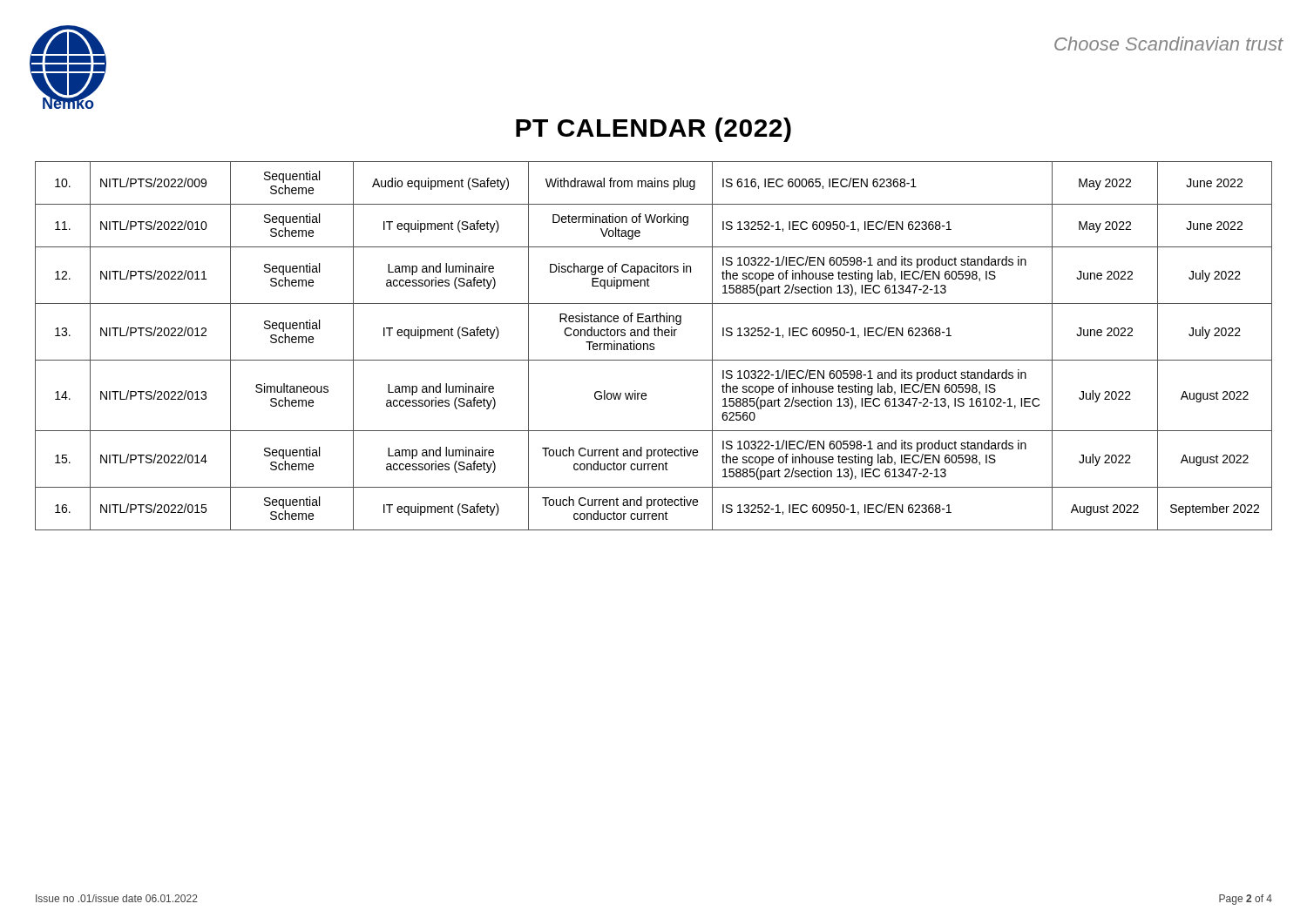This screenshot has height=924, width=1307.
Task: Click on the table containing "IS 10322-1/IEC/EN 60598-1 and"
Action: (x=654, y=346)
